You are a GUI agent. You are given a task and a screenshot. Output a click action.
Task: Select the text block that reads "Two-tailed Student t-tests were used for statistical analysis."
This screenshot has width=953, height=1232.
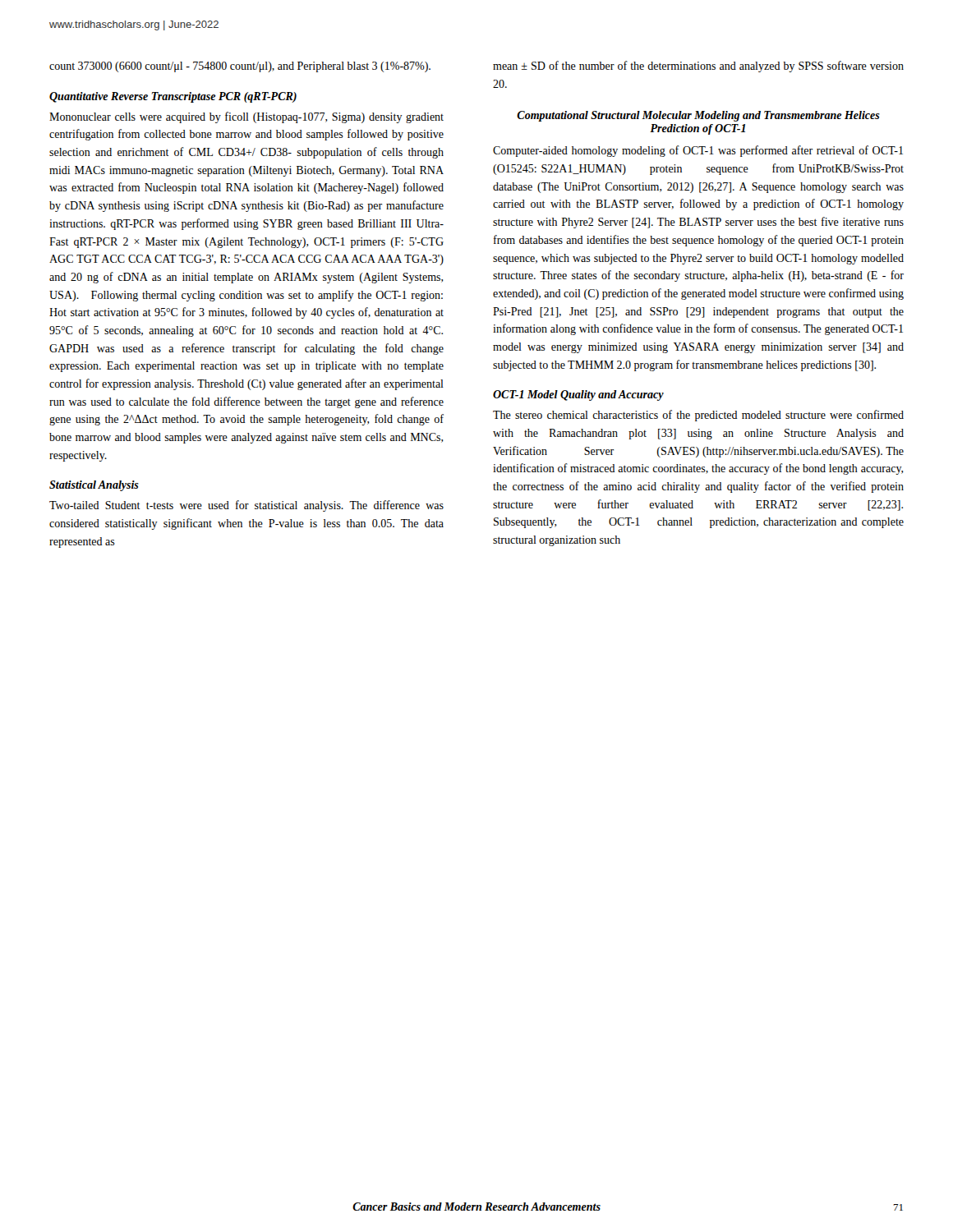[x=246, y=524]
